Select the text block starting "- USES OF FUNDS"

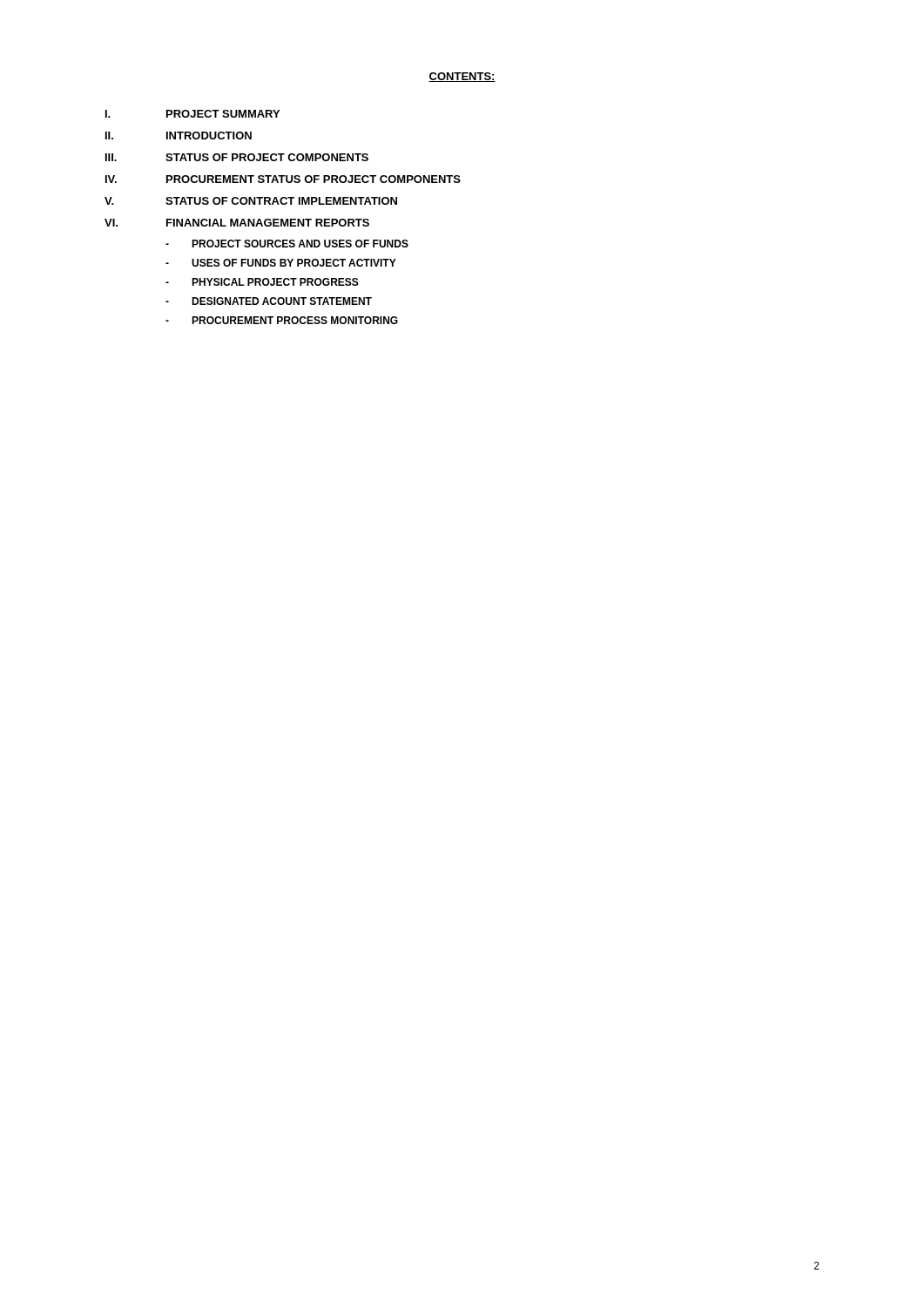click(x=281, y=263)
